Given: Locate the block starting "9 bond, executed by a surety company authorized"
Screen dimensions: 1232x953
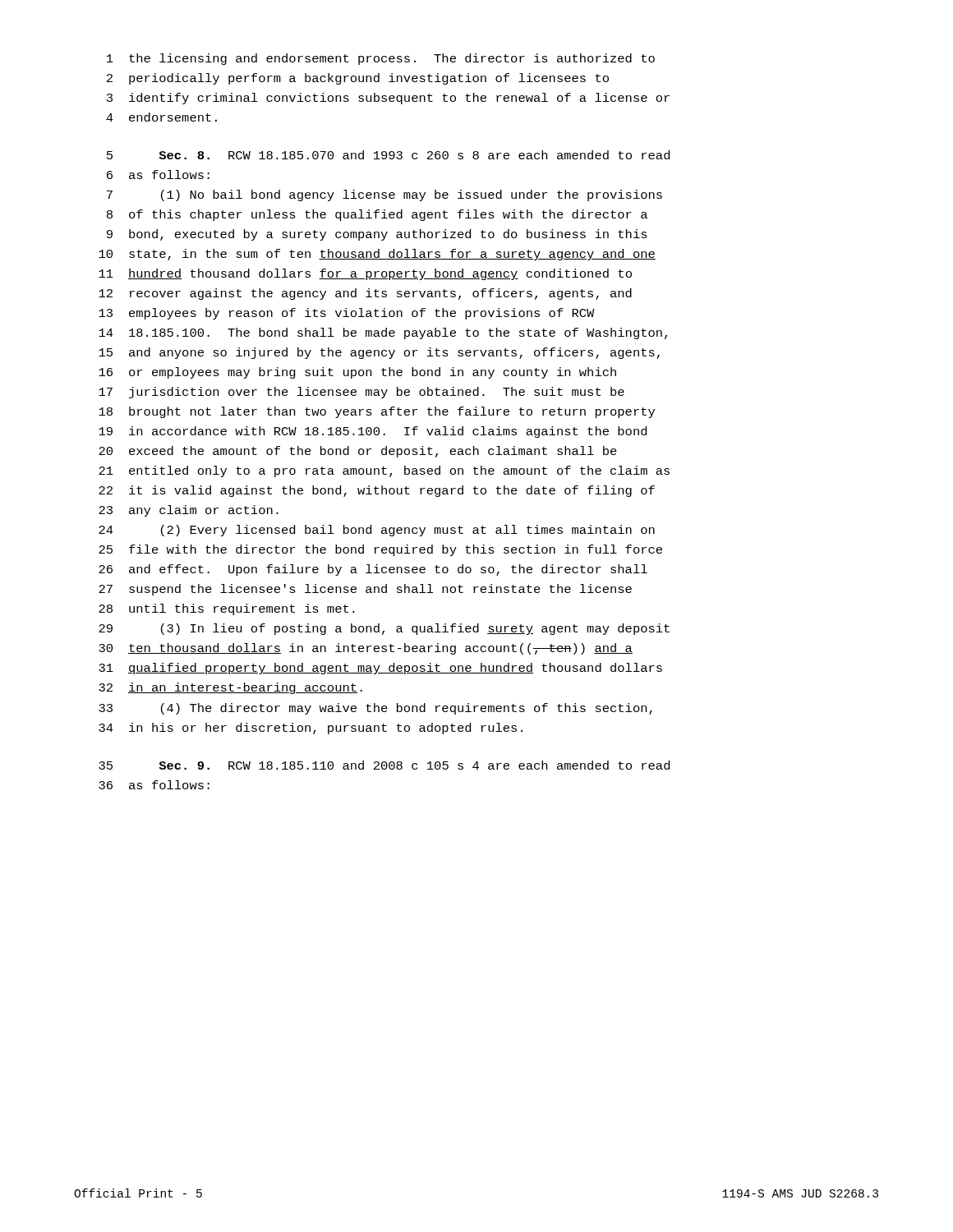Looking at the screenshot, I should pyautogui.click(x=476, y=235).
